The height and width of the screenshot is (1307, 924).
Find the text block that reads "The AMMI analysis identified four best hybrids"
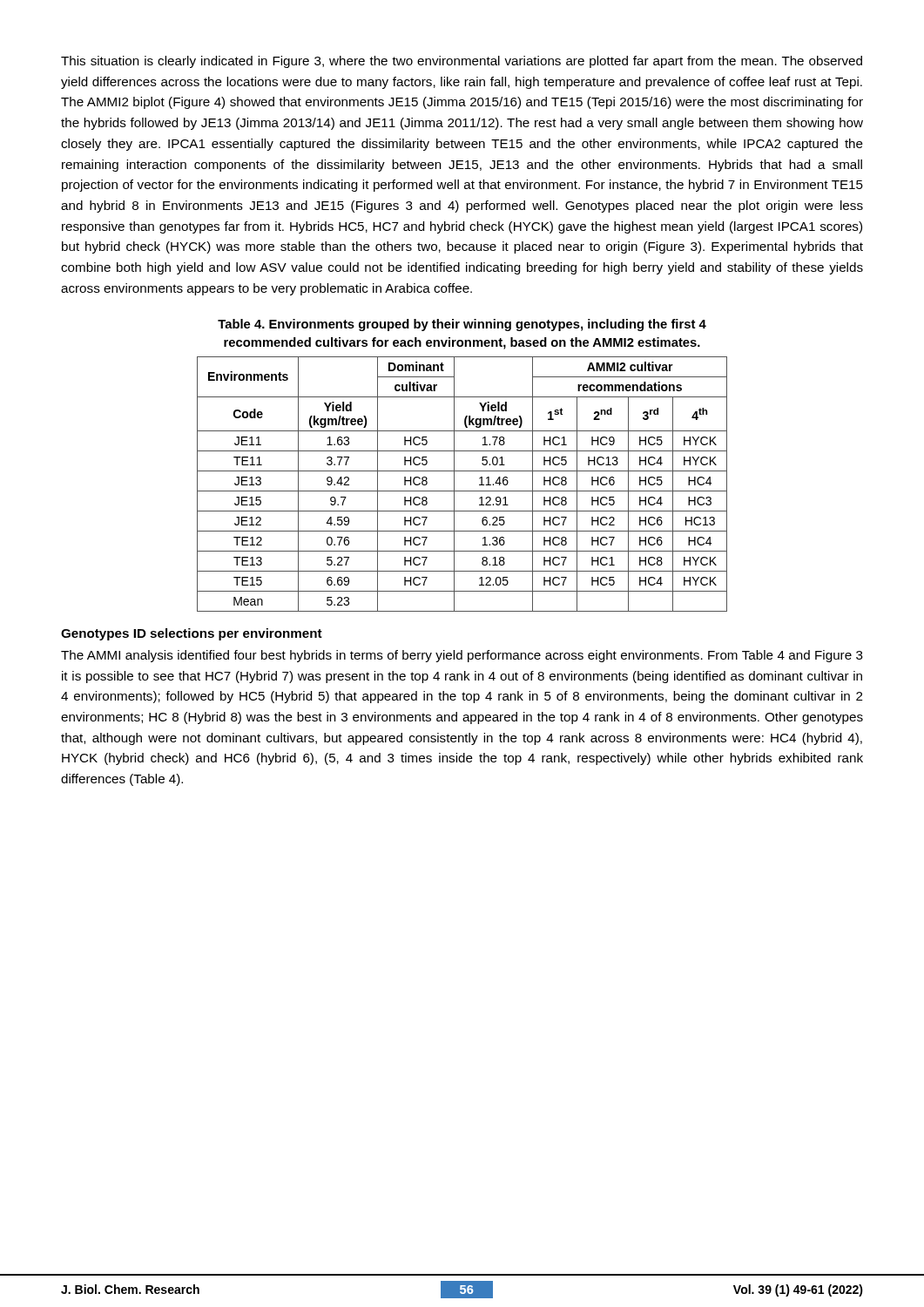[462, 717]
